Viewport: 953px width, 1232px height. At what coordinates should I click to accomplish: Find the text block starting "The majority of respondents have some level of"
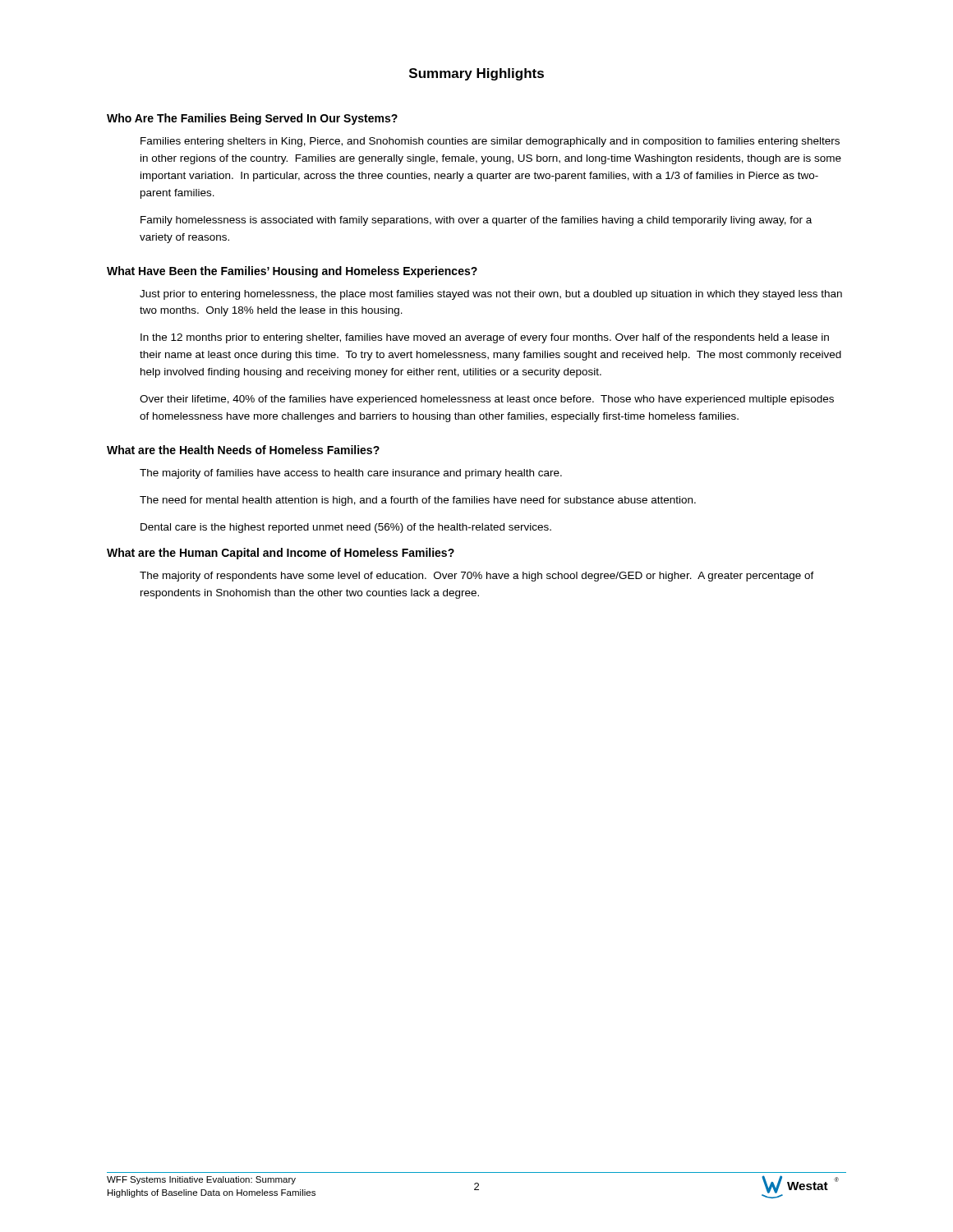[477, 584]
